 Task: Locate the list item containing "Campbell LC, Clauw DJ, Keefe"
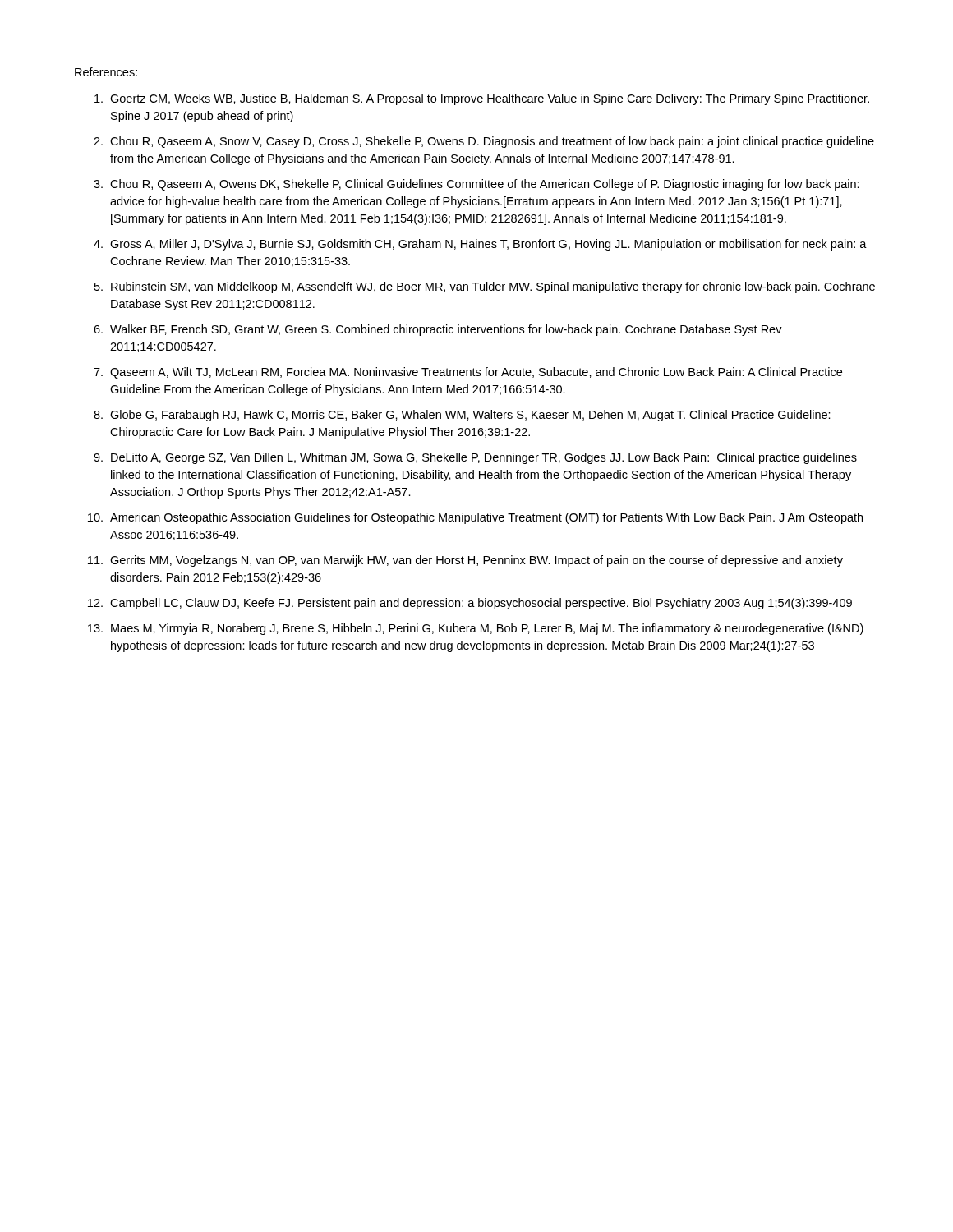click(481, 603)
